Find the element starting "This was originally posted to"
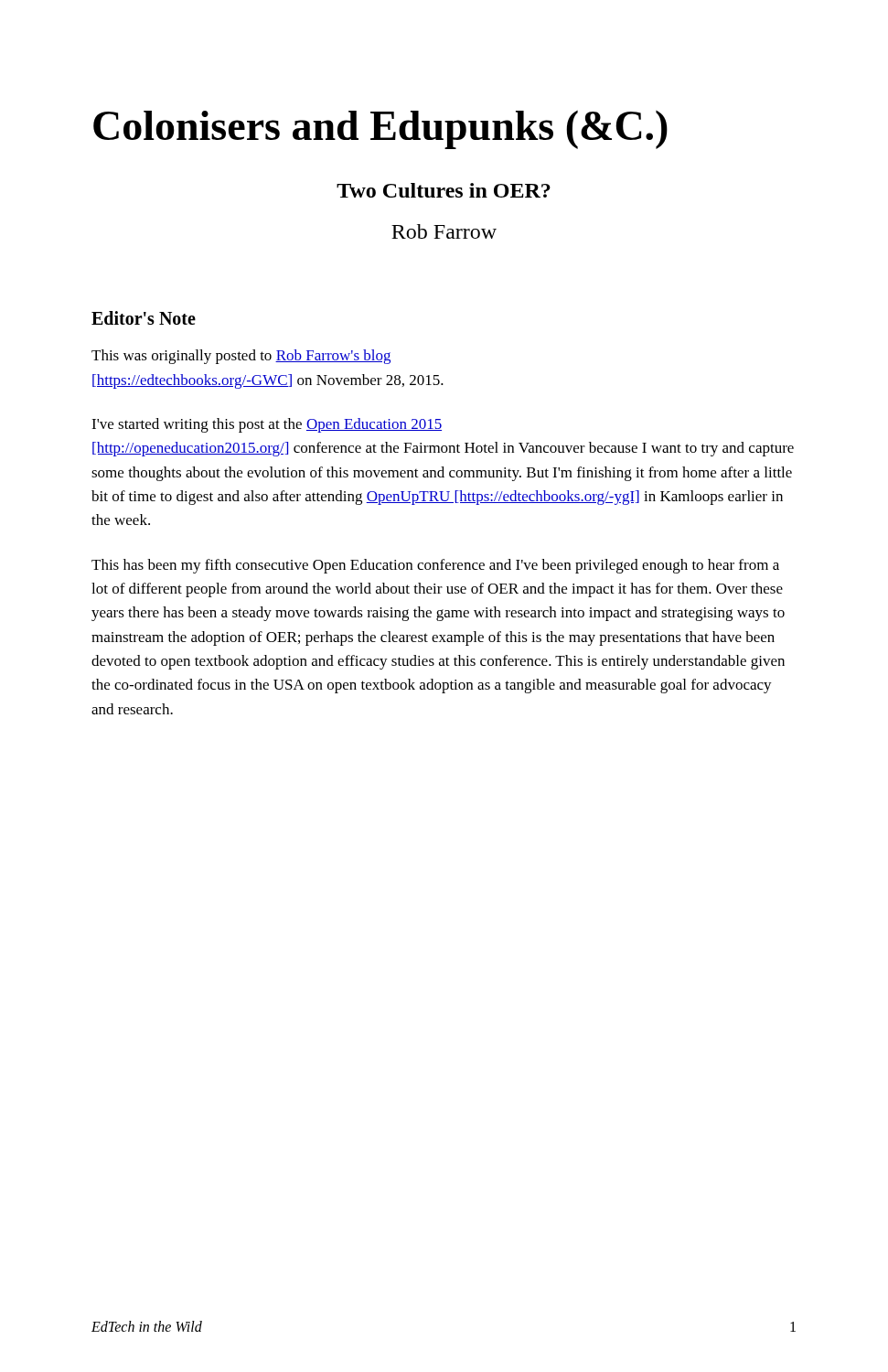888x1372 pixels. pos(268,368)
